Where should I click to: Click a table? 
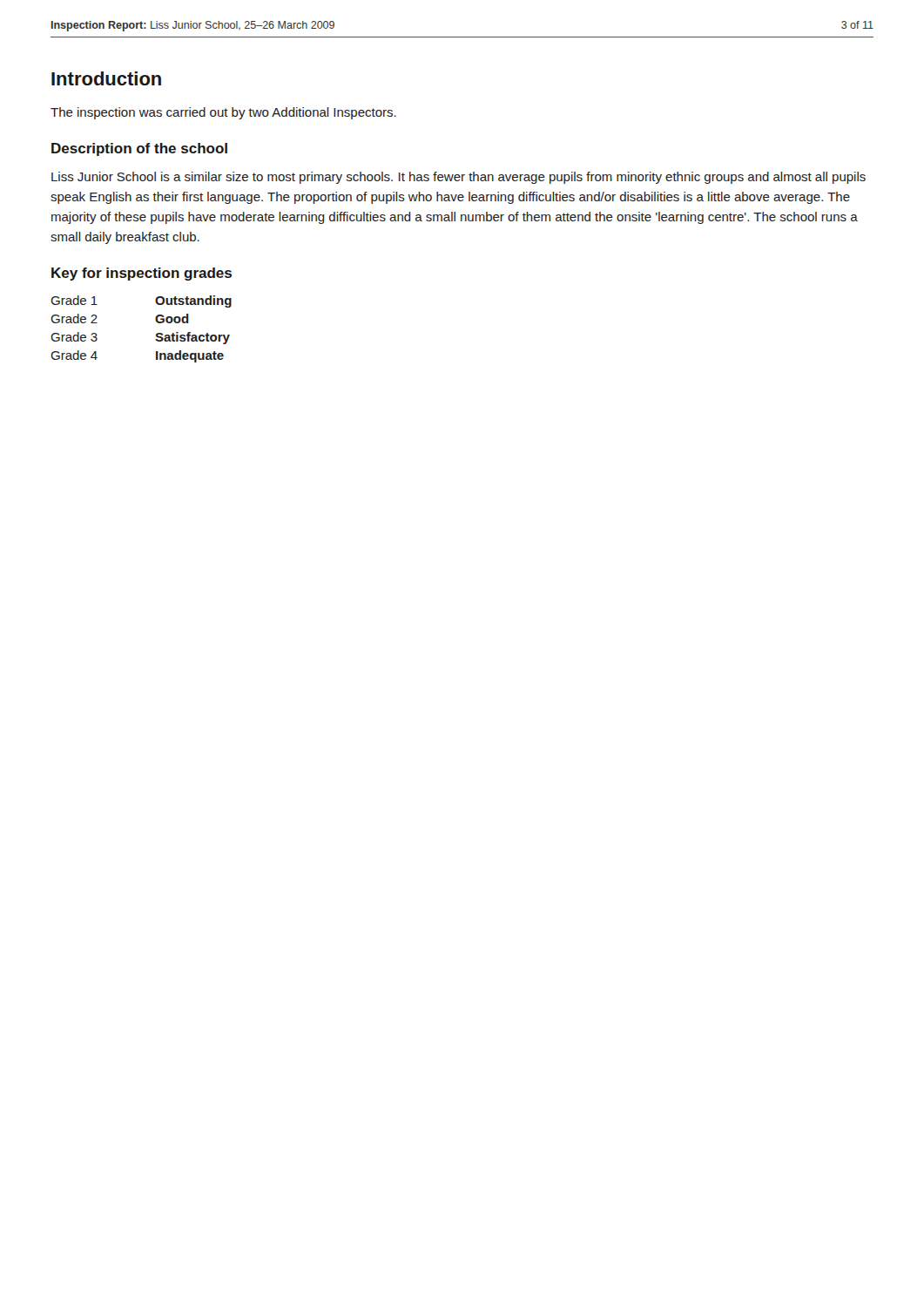(x=141, y=327)
